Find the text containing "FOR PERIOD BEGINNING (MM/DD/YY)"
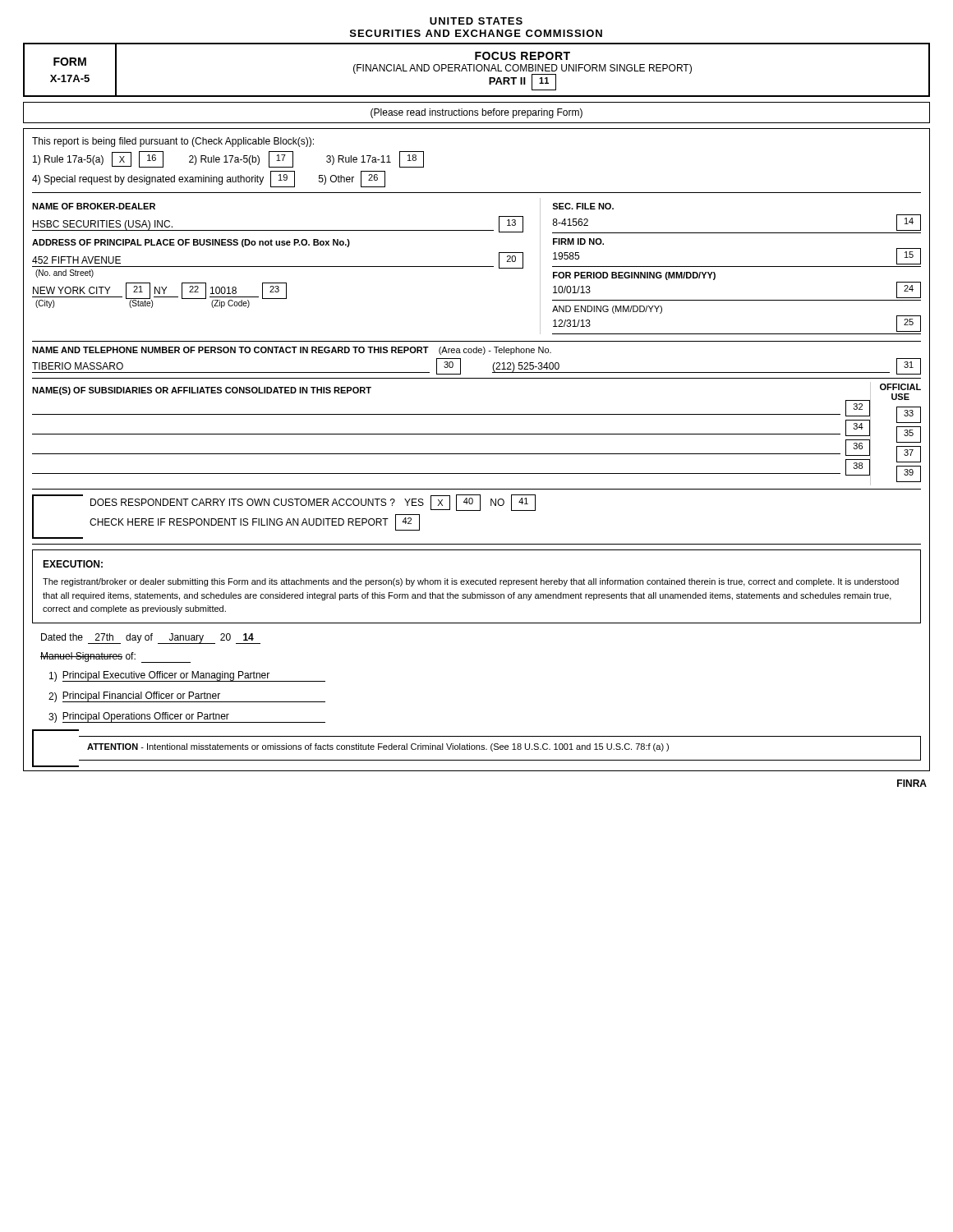Viewport: 953px width, 1232px height. coord(634,275)
